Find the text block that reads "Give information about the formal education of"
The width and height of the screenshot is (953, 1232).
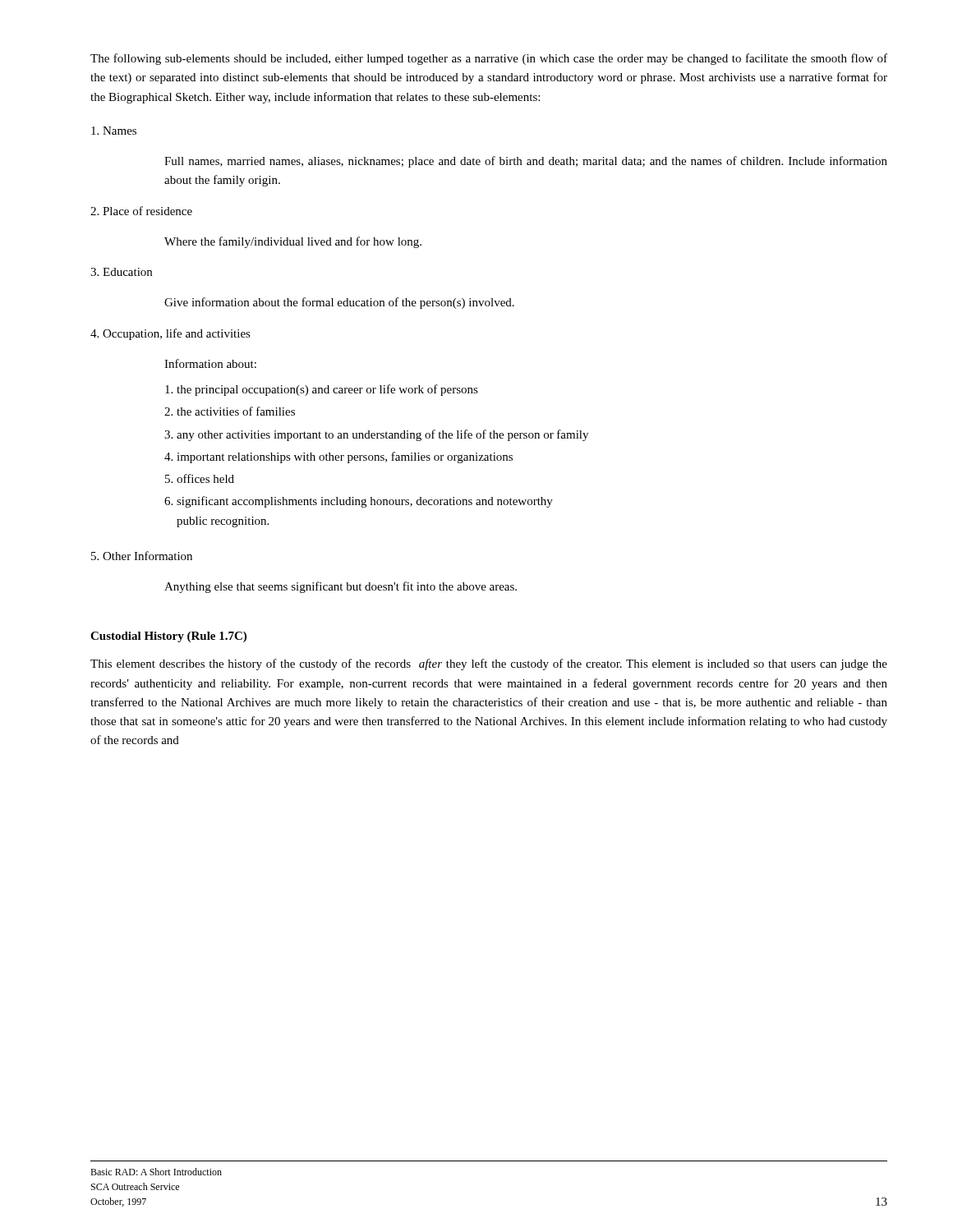pyautogui.click(x=340, y=302)
